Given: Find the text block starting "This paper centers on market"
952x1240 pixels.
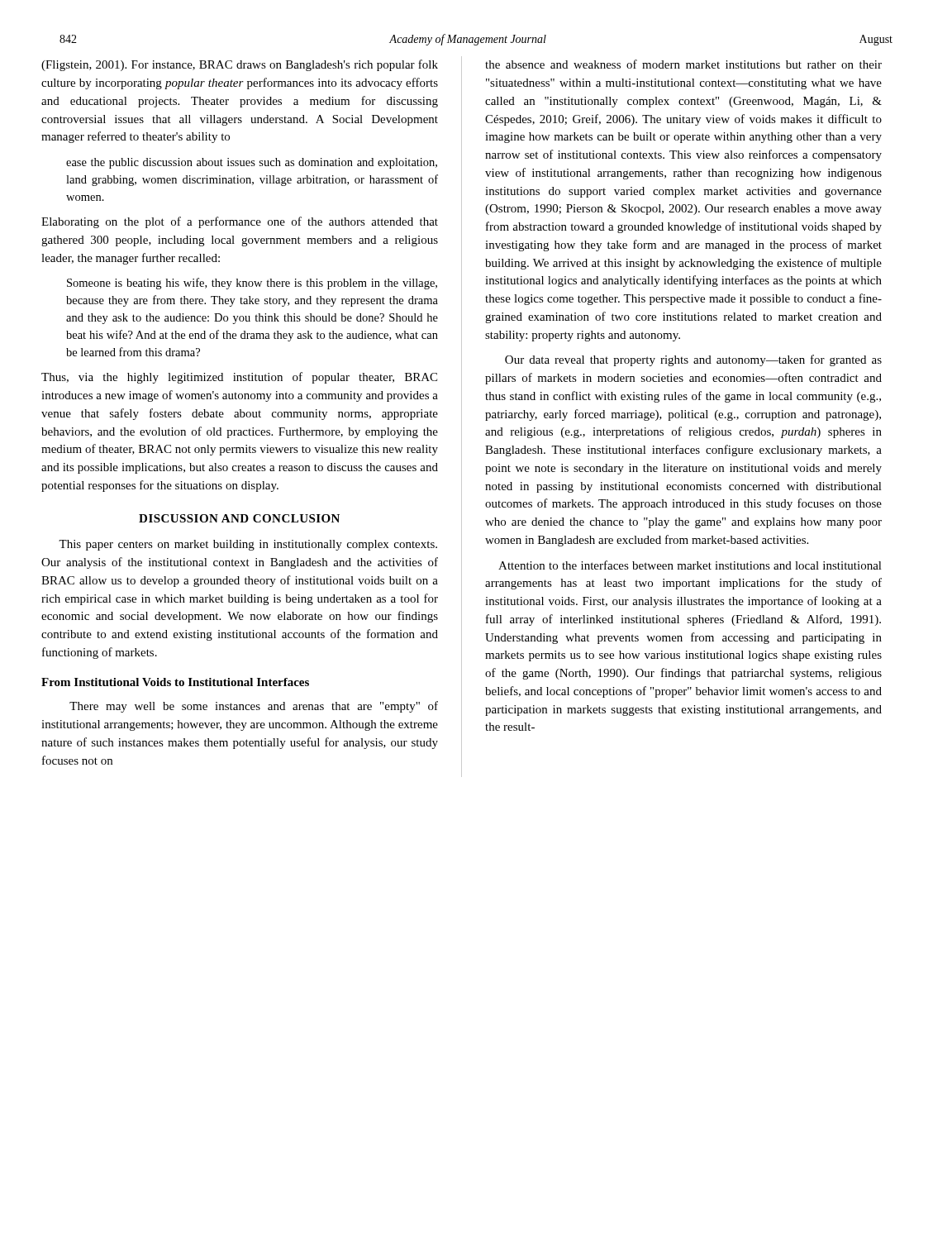Looking at the screenshot, I should point(240,599).
